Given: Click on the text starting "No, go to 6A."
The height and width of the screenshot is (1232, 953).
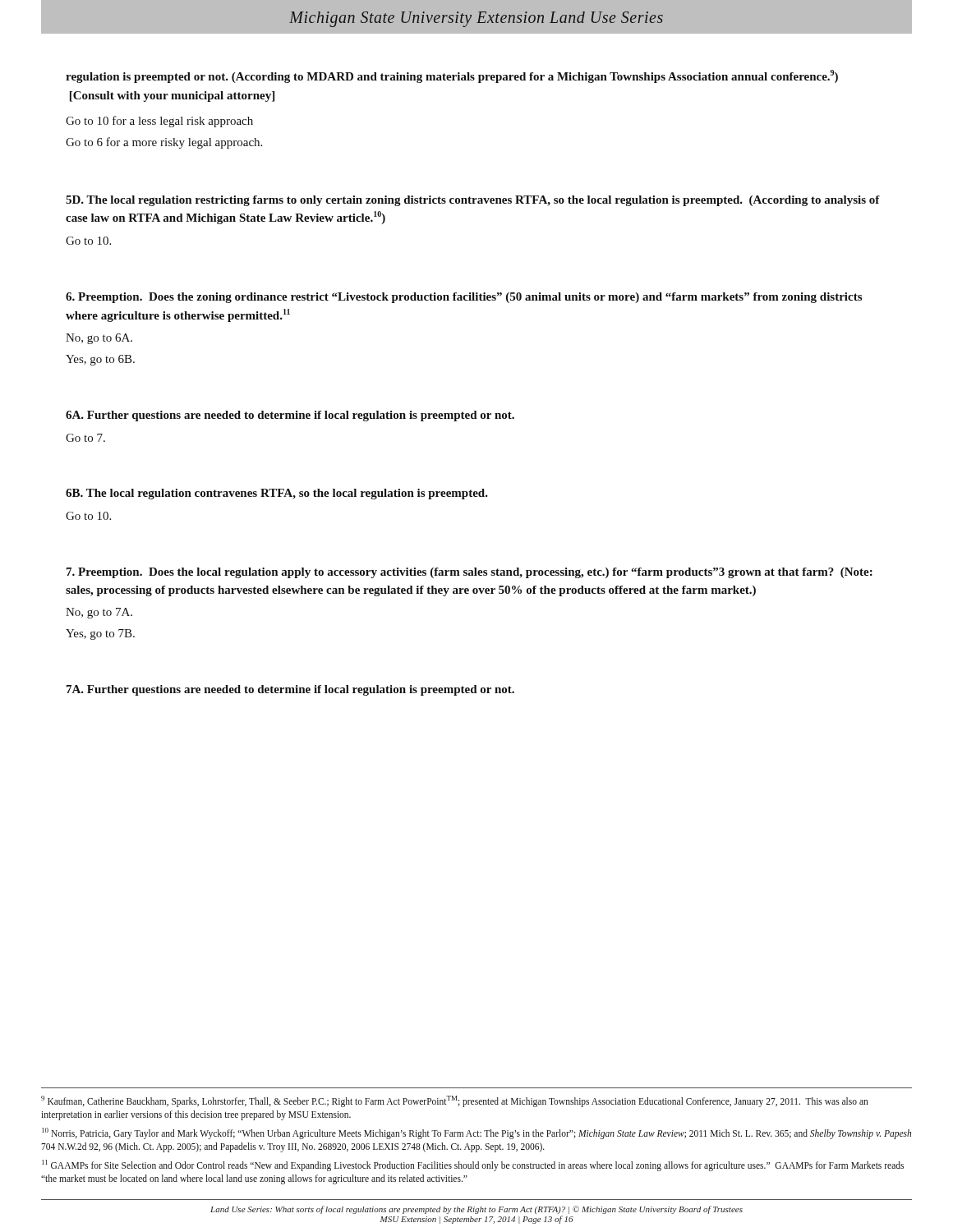Looking at the screenshot, I should 99,338.
